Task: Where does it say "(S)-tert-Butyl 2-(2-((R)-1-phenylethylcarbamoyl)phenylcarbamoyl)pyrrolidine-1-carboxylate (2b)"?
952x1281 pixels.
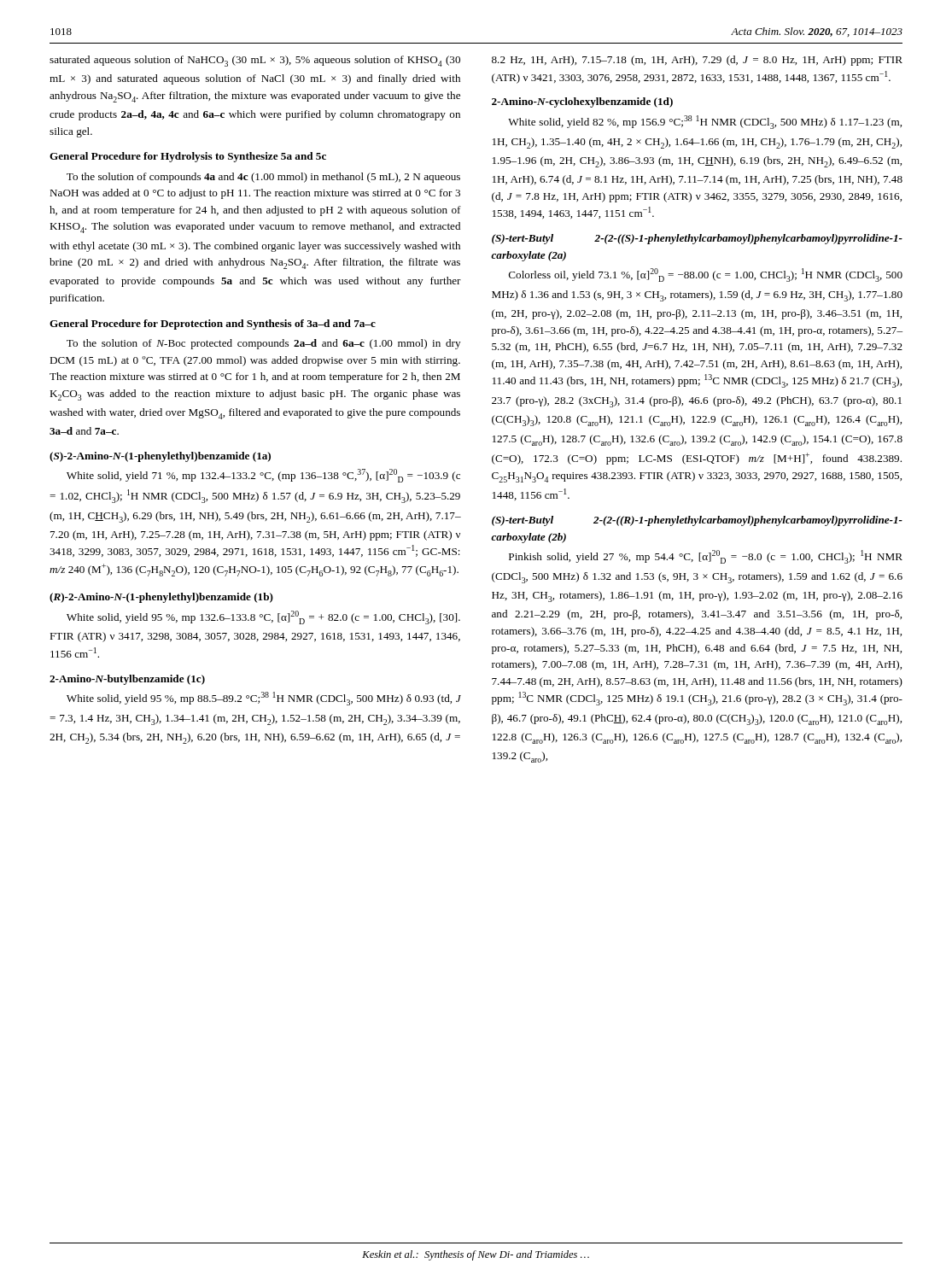Action: (697, 528)
